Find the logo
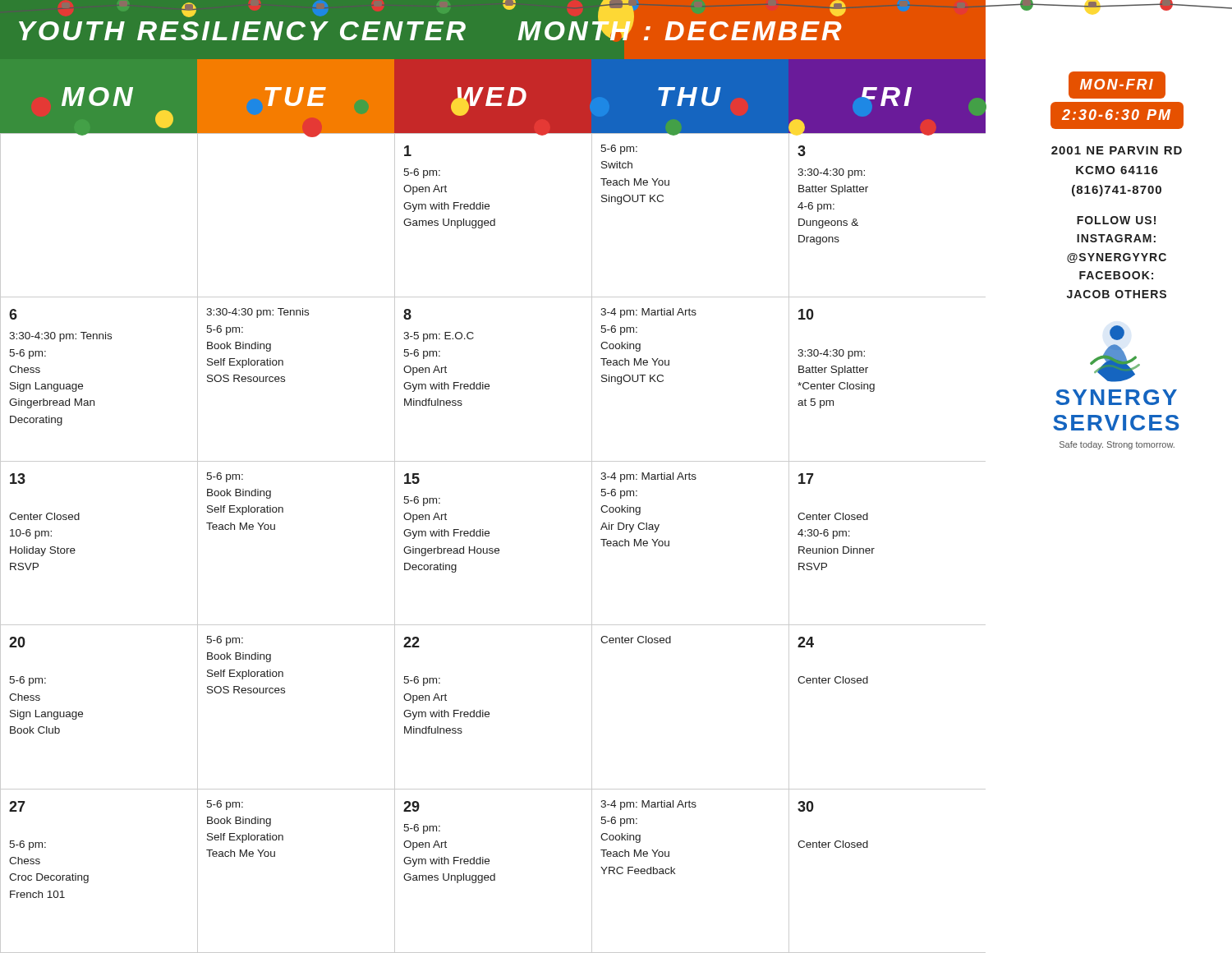The height and width of the screenshot is (953, 1232). click(1117, 384)
